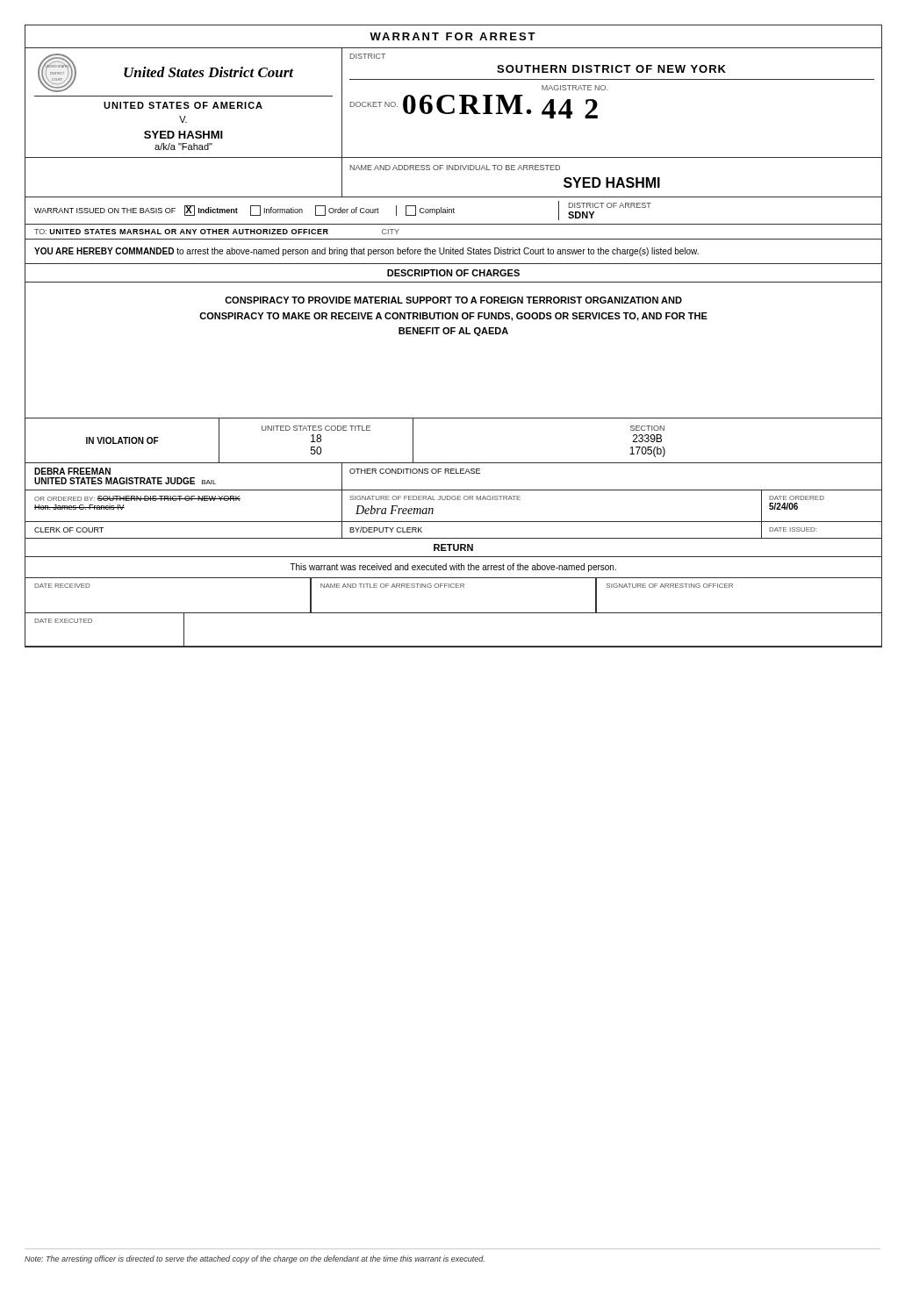The height and width of the screenshot is (1316, 905).
Task: Locate the text "DATE EXECUTED"
Action: (x=63, y=621)
